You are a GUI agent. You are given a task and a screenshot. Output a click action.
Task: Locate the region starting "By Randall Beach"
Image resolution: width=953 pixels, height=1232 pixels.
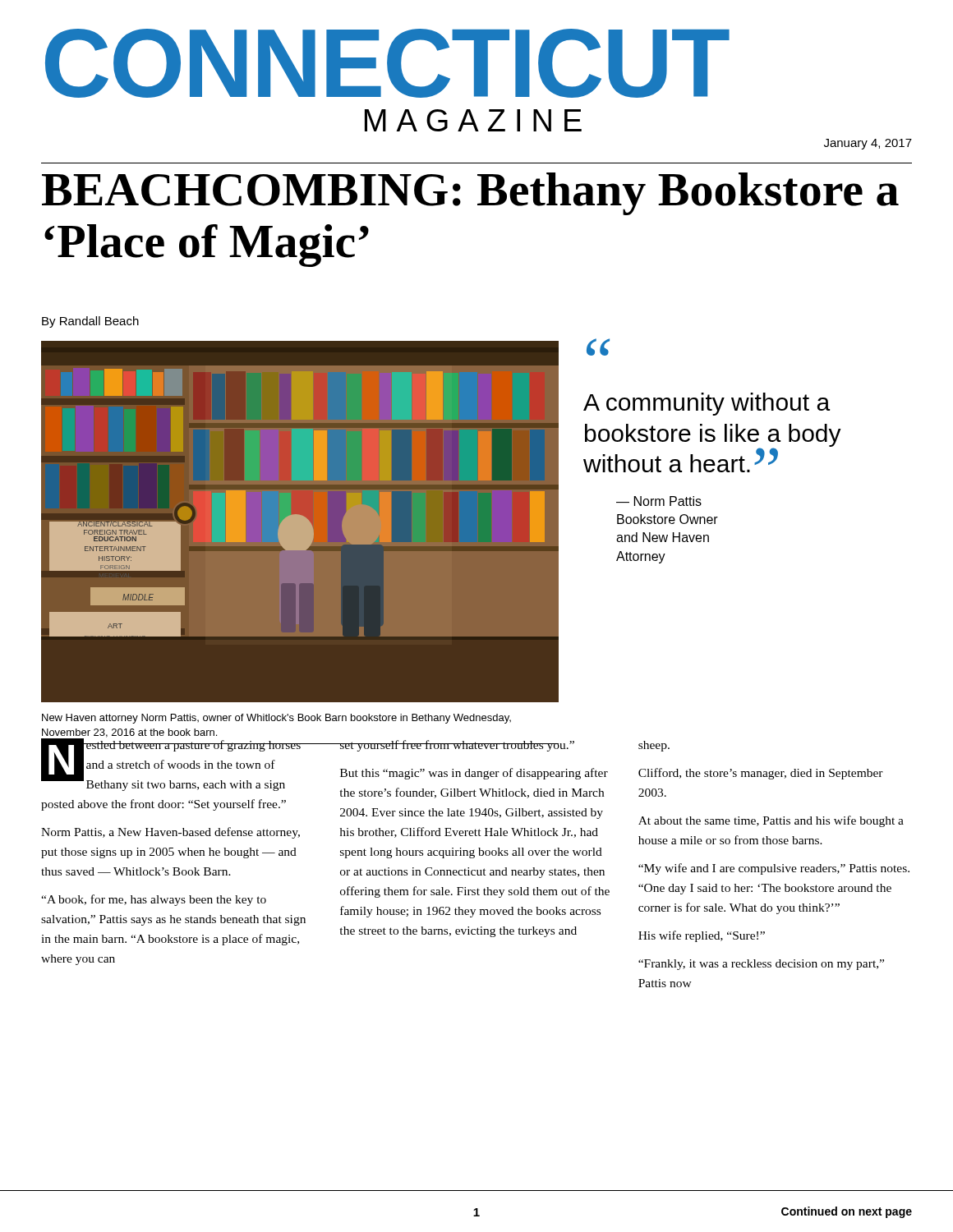(x=90, y=321)
